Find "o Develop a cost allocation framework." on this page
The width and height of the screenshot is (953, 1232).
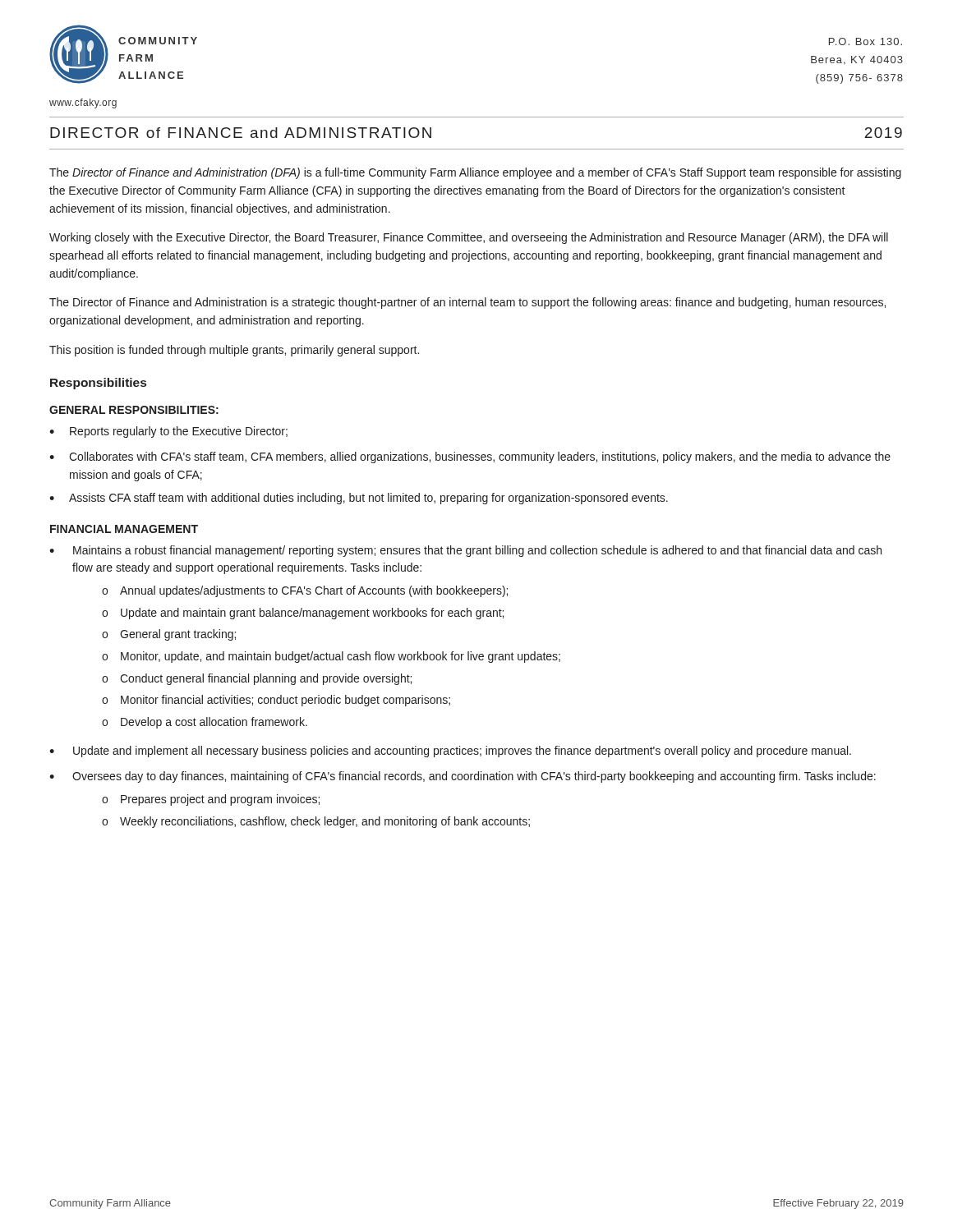[x=205, y=723]
